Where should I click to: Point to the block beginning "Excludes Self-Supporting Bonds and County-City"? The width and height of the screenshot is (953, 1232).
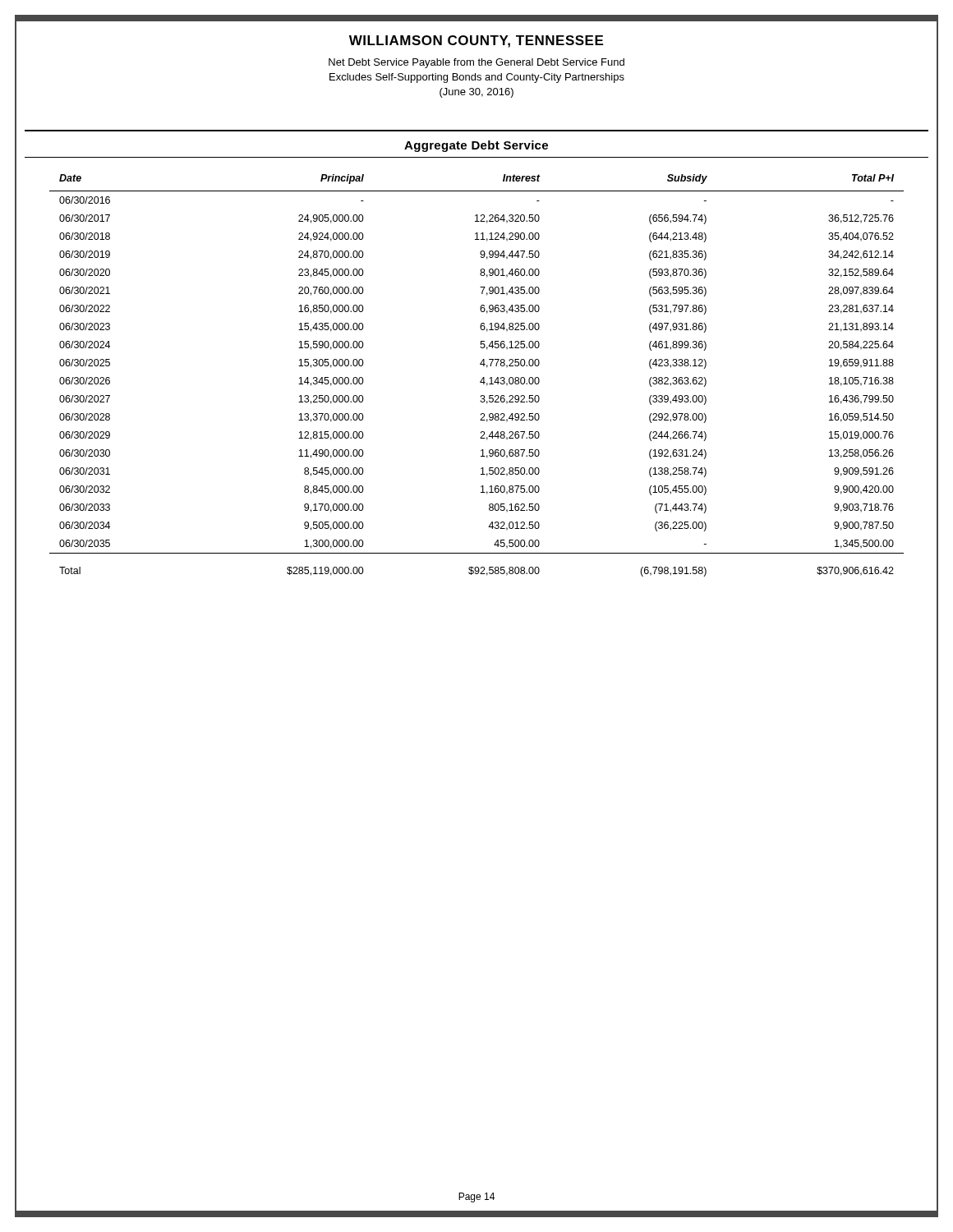tap(476, 77)
